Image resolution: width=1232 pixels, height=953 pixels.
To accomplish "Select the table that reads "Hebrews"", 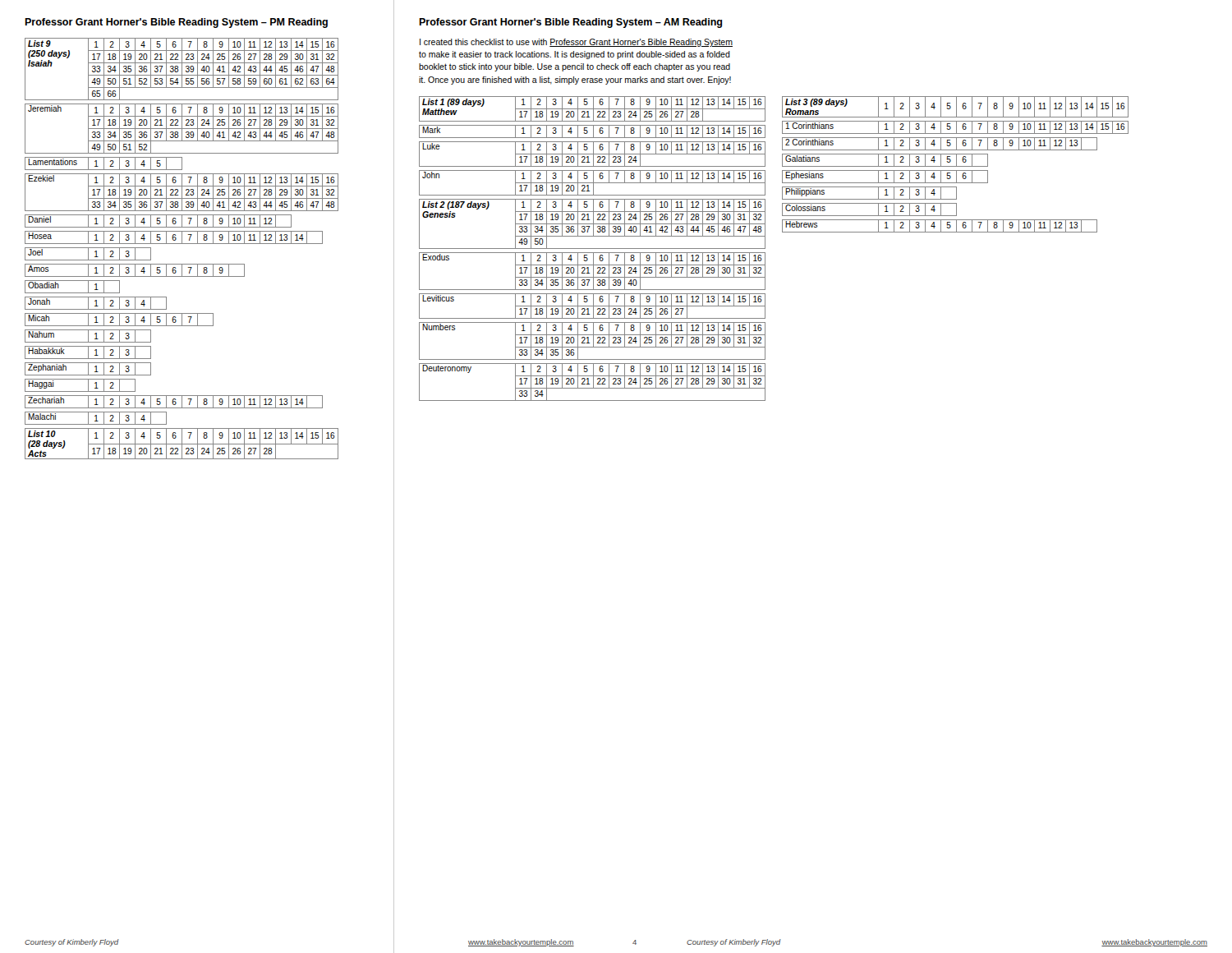I will 955,226.
